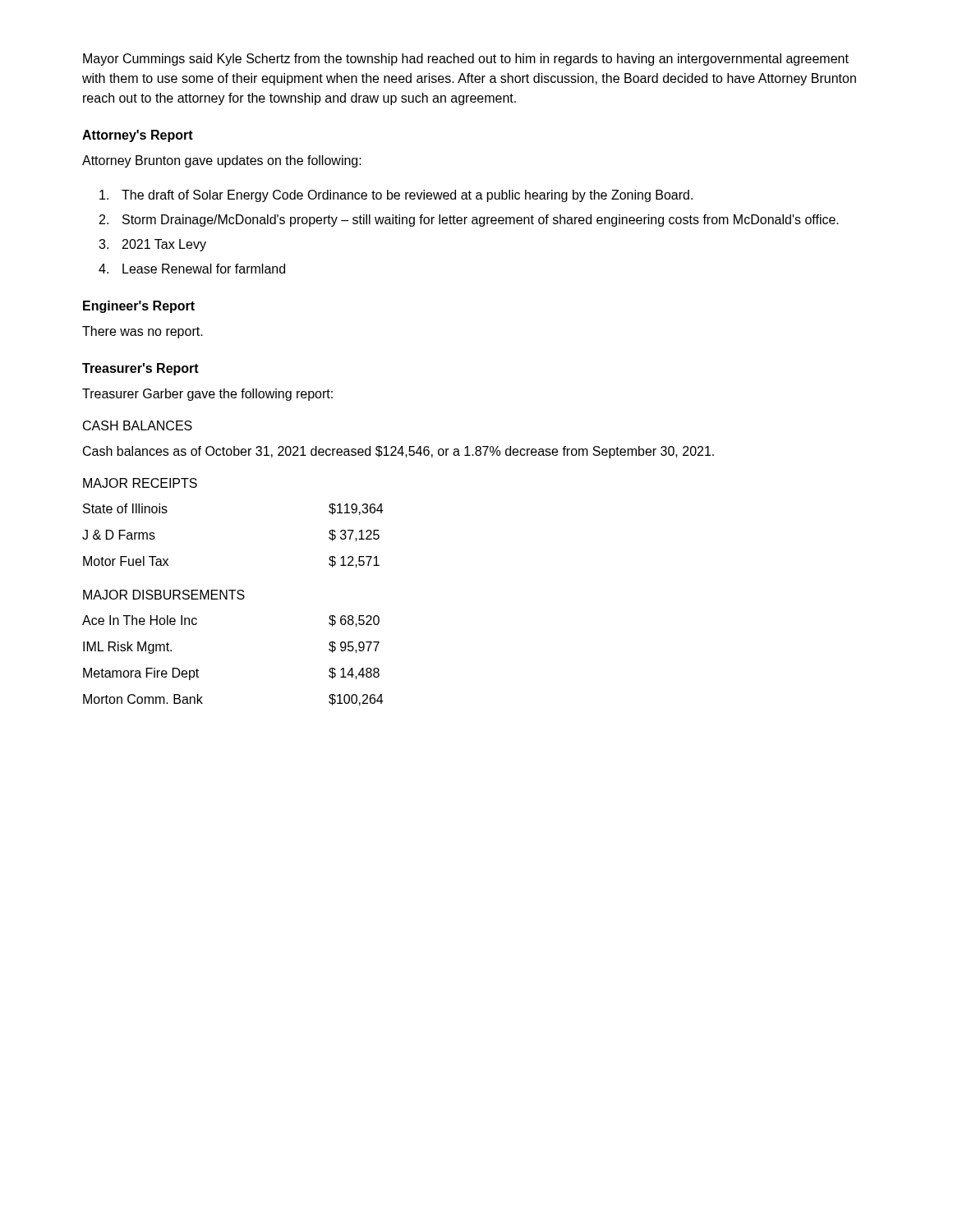
Task: Navigate to the block starting "Attorney Brunton gave updates on the following:"
Action: [x=222, y=161]
